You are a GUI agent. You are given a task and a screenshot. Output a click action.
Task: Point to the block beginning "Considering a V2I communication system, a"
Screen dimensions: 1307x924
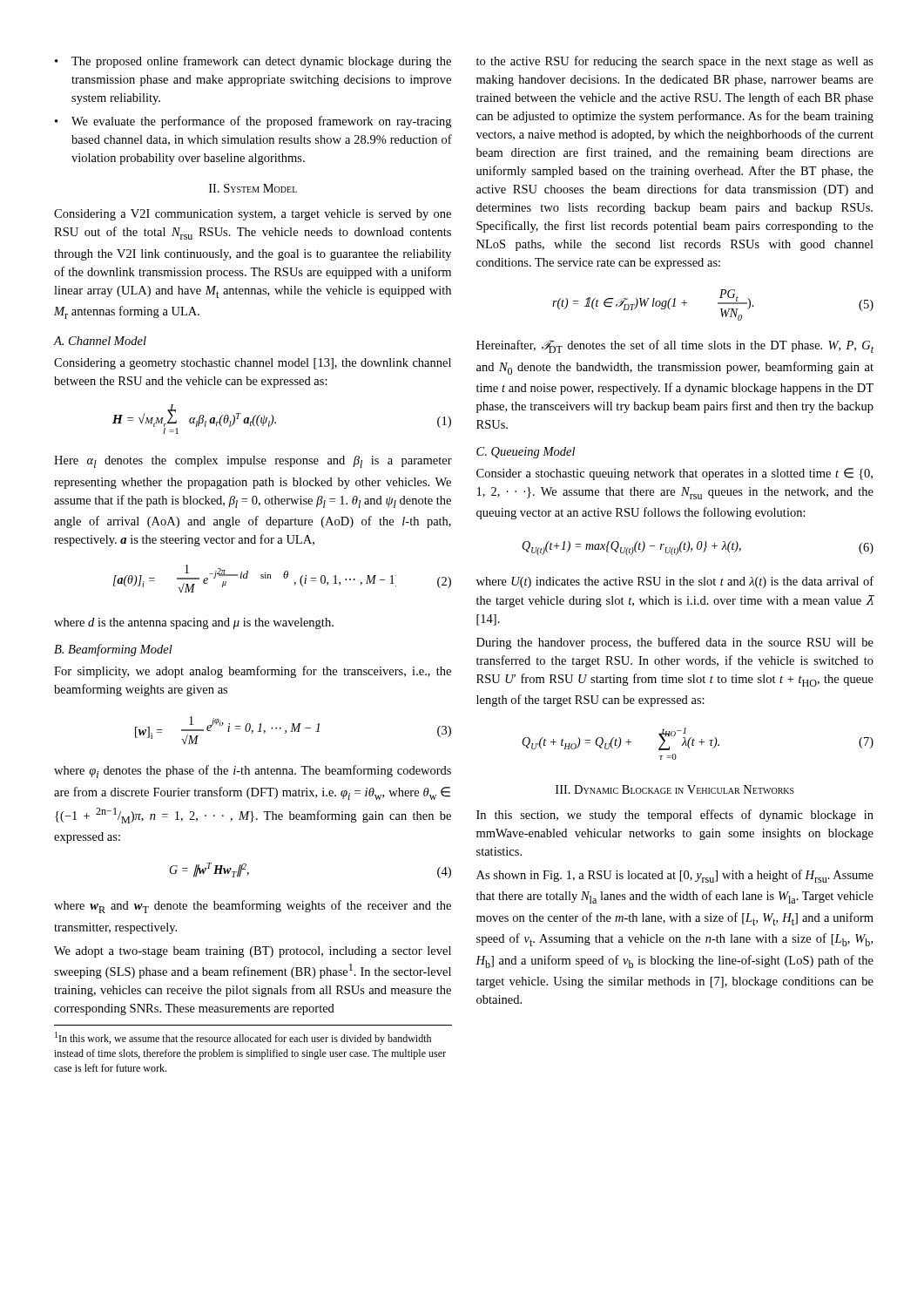[253, 264]
